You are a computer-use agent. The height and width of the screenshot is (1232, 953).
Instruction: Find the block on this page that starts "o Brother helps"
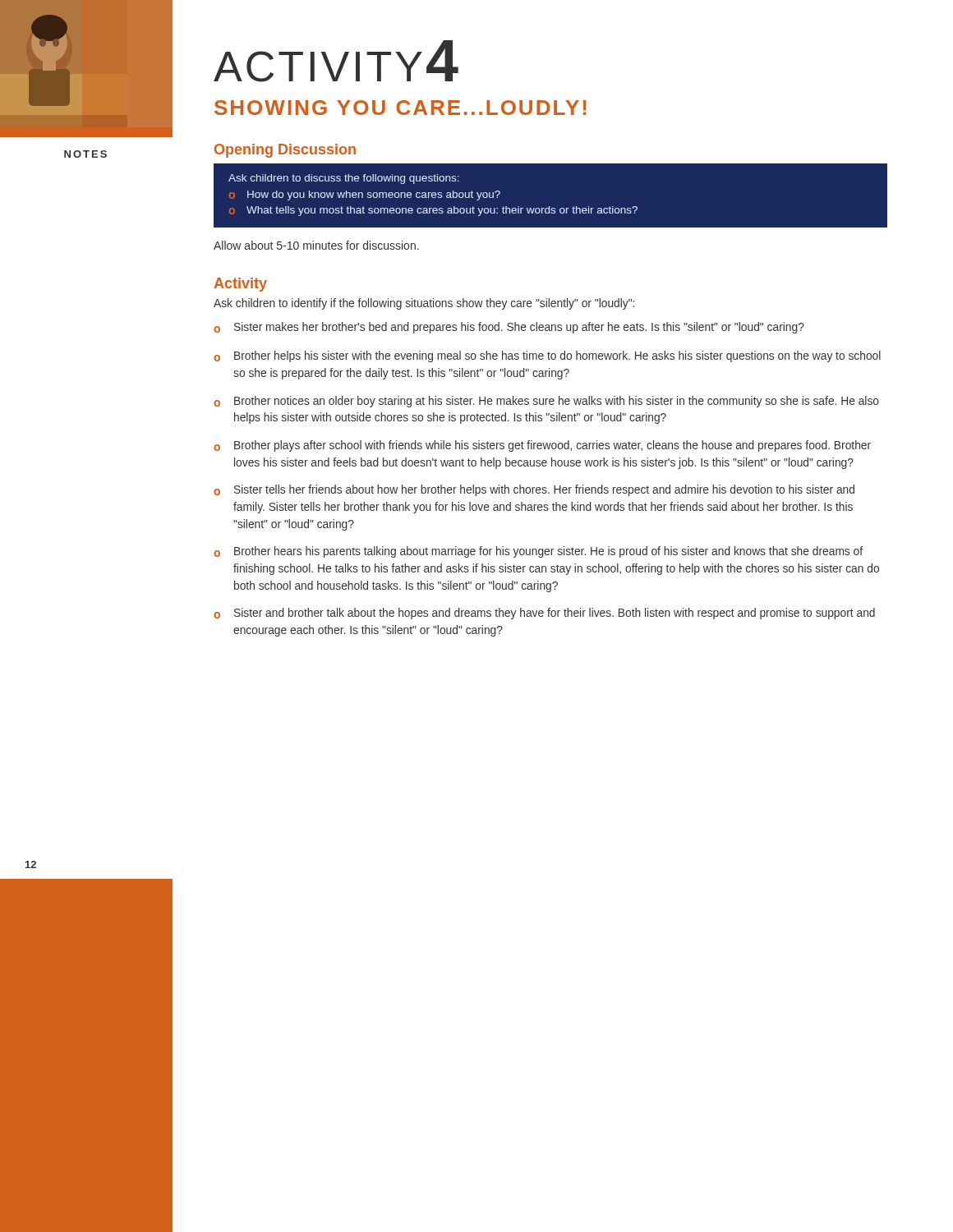(550, 365)
